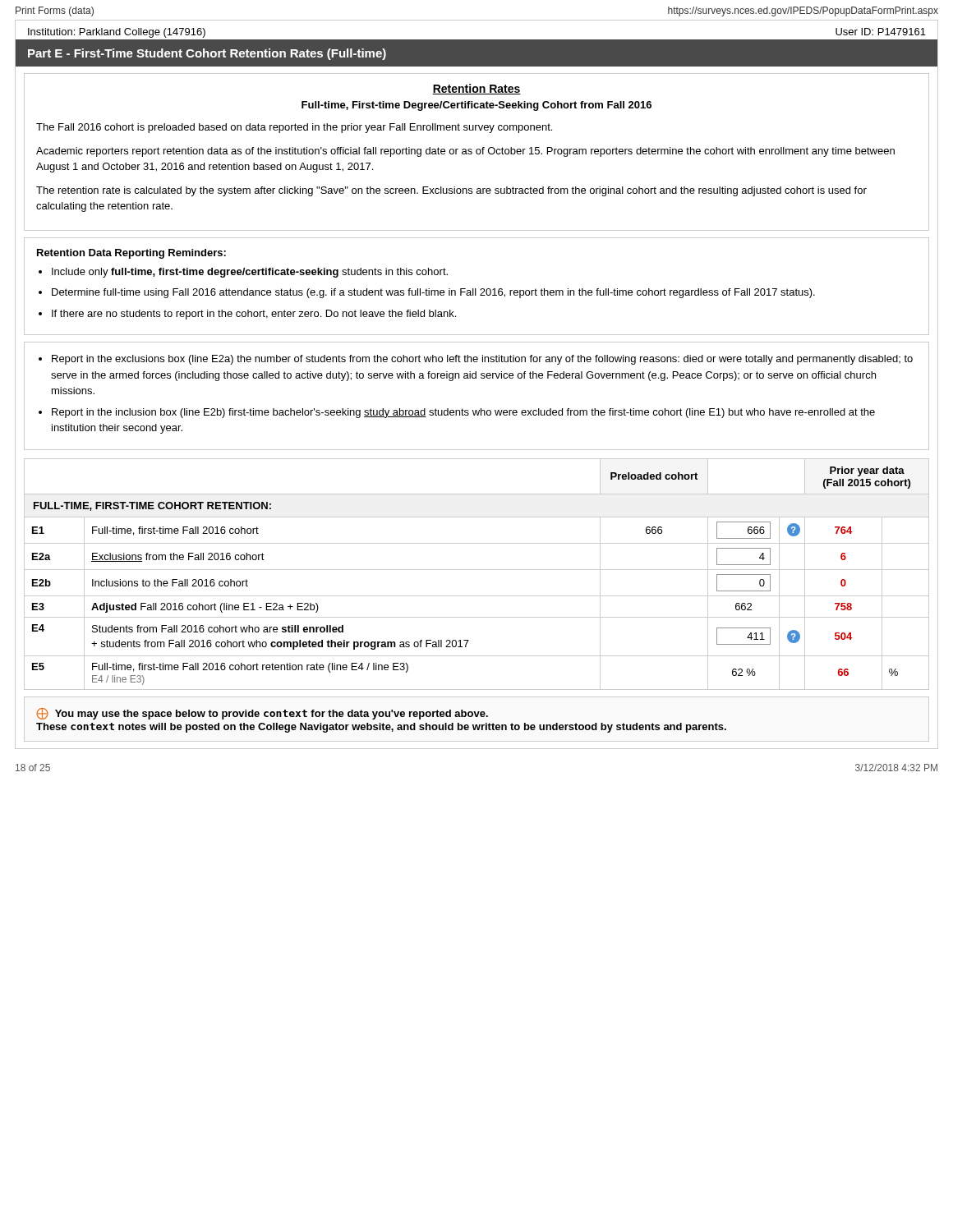Locate the list item containing "Report in the exclusions"
This screenshot has width=953, height=1232.
(482, 375)
